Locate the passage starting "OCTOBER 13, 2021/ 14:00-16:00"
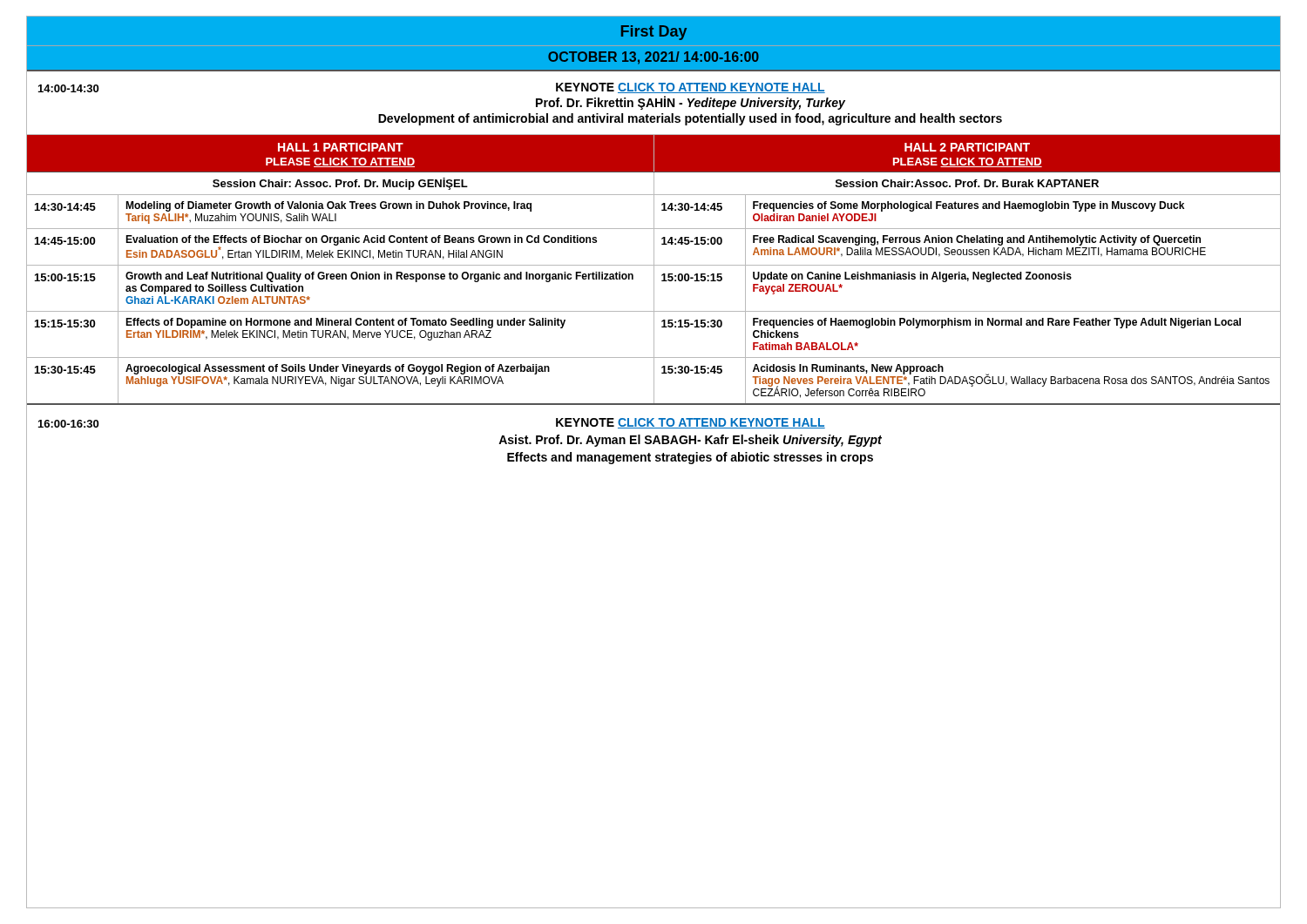 [x=654, y=57]
